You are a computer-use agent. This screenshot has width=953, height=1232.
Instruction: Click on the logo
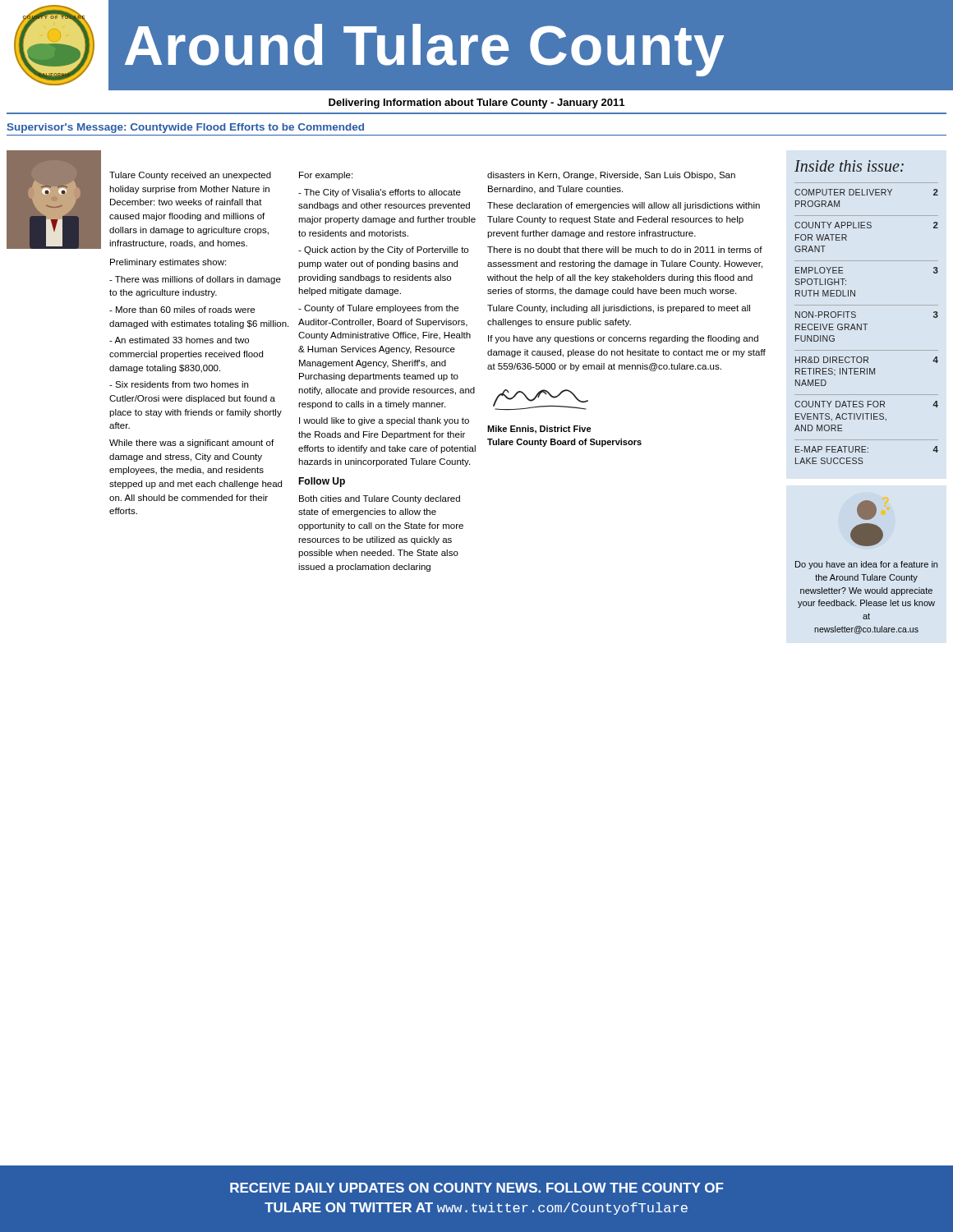[x=54, y=45]
